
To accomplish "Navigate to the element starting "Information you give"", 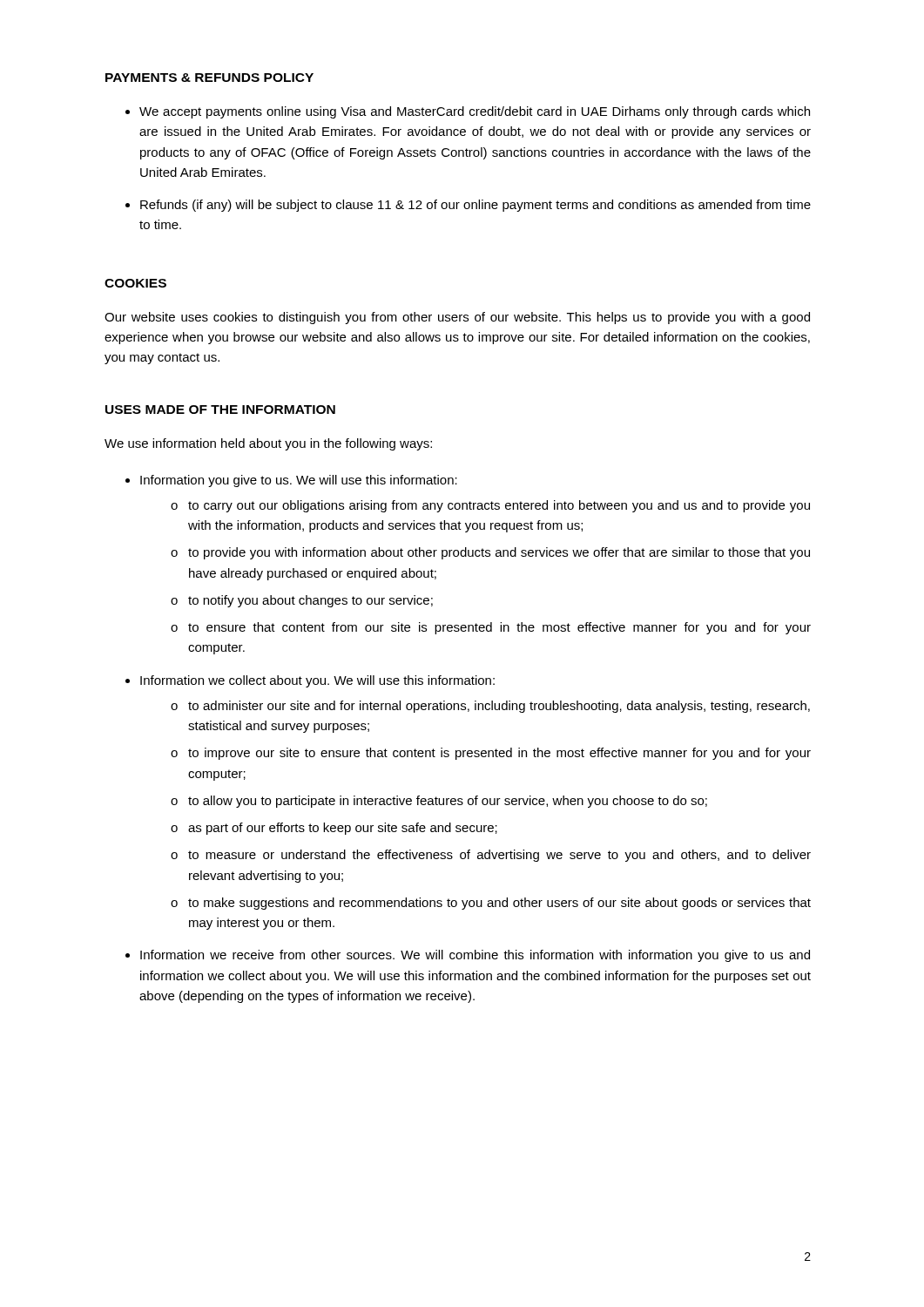I will 475,565.
